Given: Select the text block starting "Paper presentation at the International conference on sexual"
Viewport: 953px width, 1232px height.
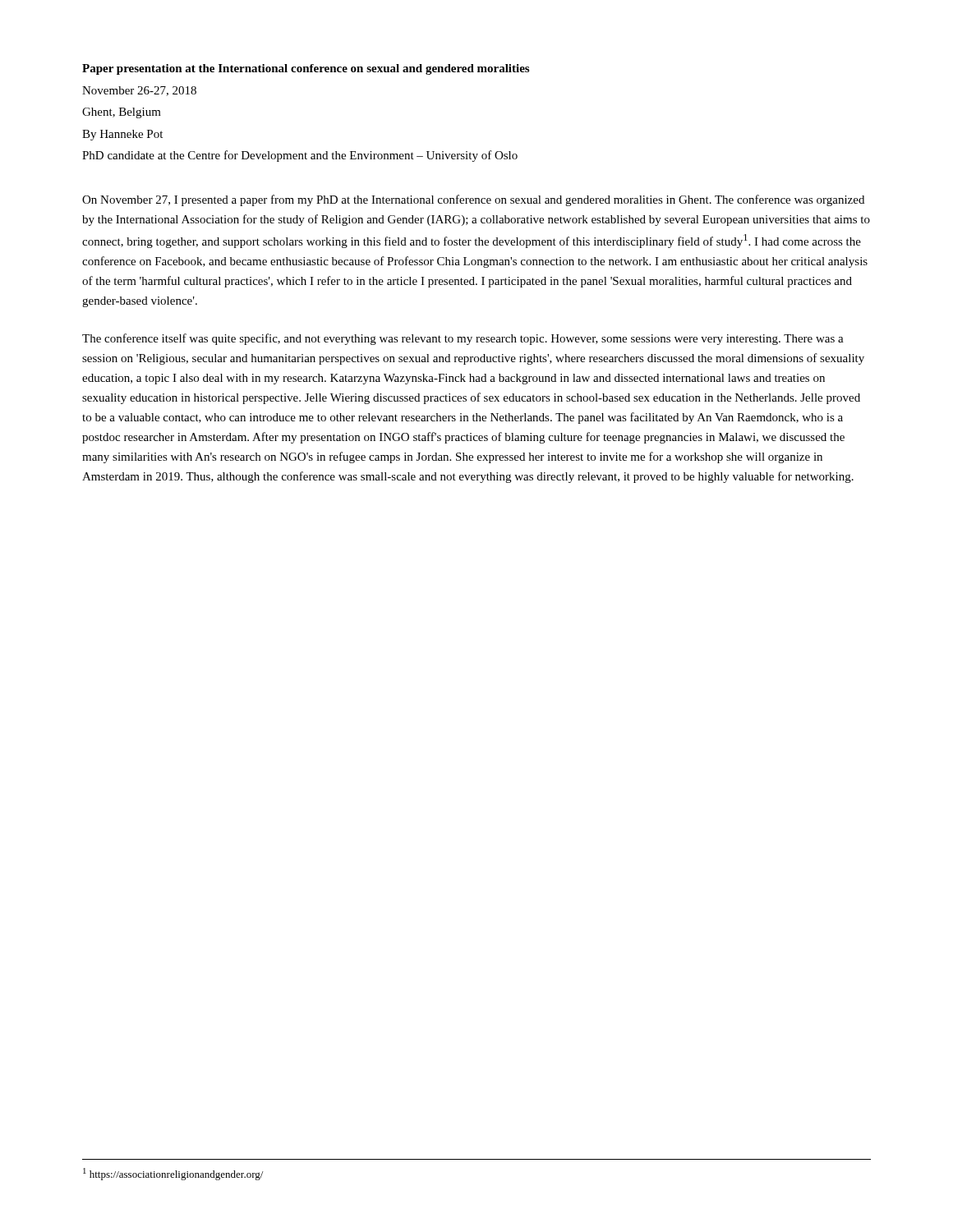Looking at the screenshot, I should (x=306, y=69).
